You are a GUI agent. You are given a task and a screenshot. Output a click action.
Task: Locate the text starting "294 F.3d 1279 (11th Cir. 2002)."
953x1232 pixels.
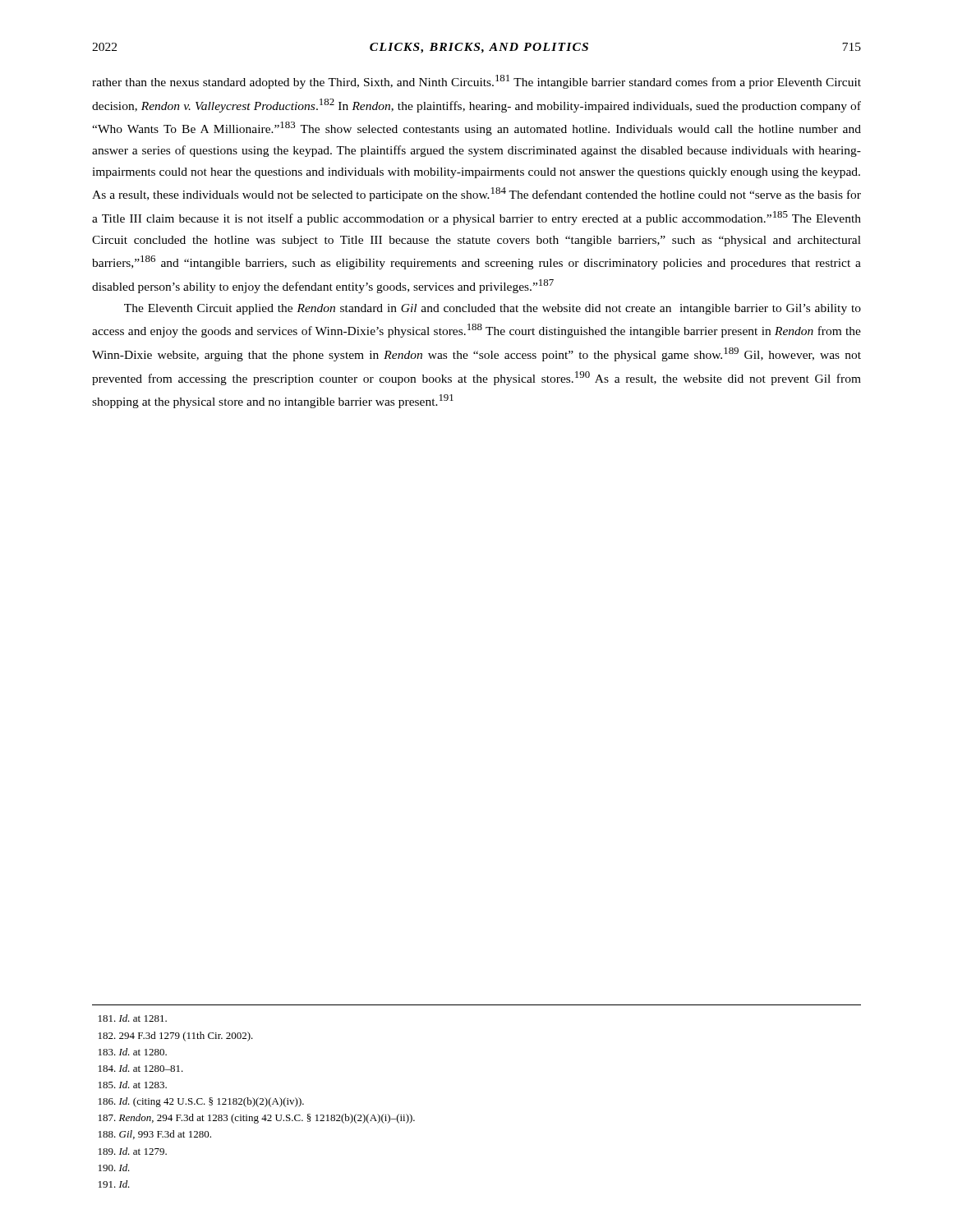pyautogui.click(x=173, y=1035)
